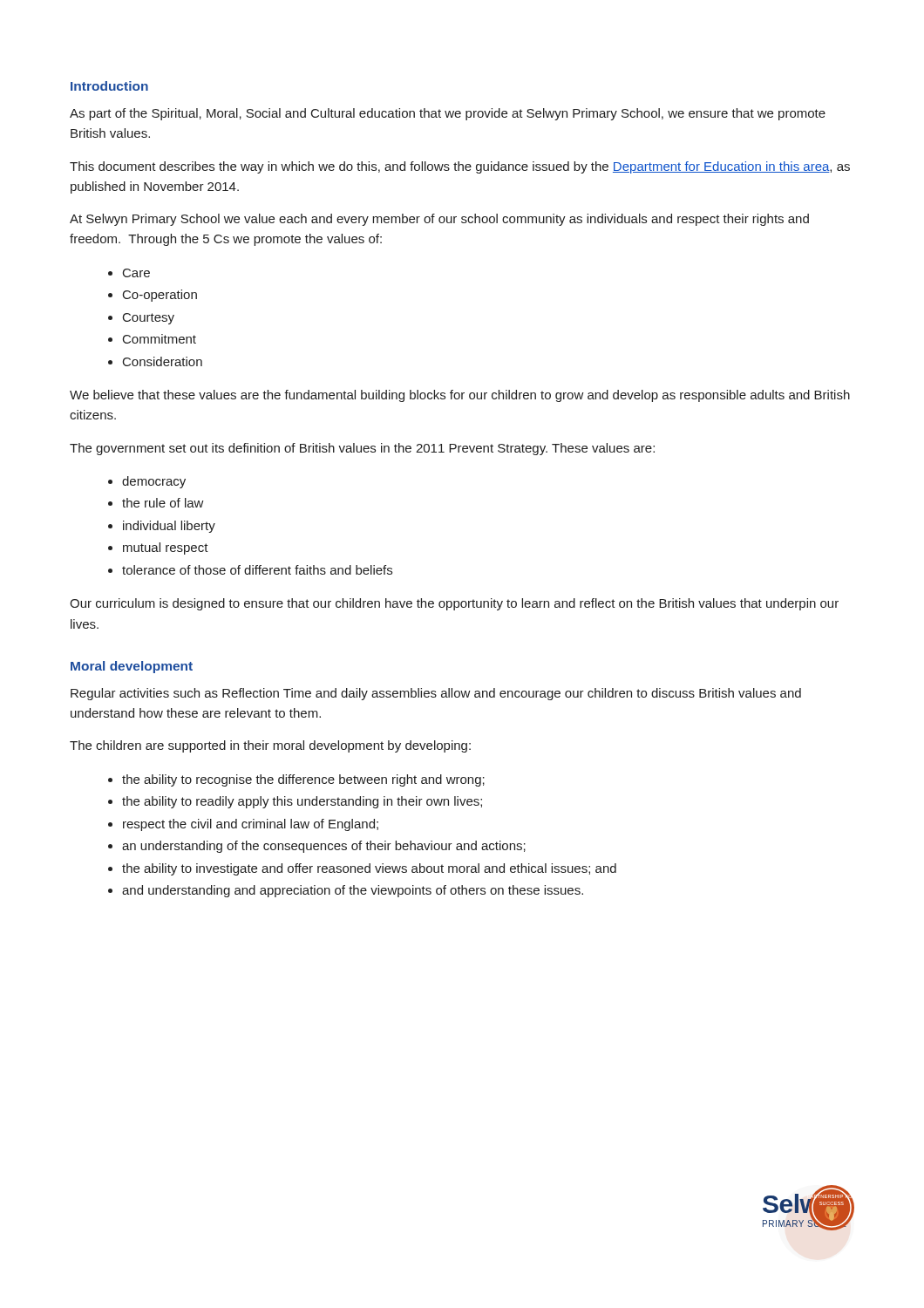
Task: Find the text block with the text "We believe that these values are"
Action: (460, 405)
